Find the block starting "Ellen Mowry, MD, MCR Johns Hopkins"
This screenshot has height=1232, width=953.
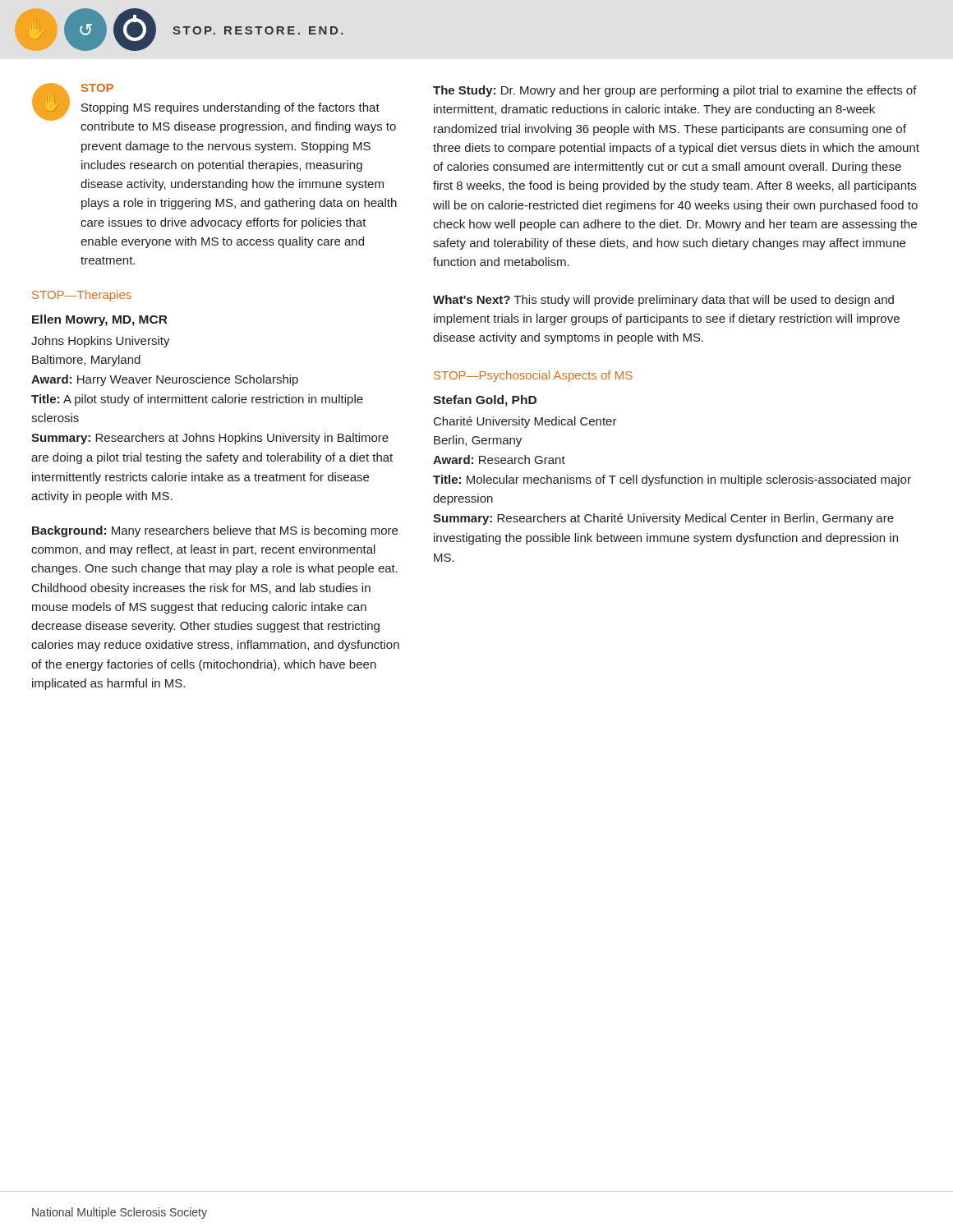point(218,406)
